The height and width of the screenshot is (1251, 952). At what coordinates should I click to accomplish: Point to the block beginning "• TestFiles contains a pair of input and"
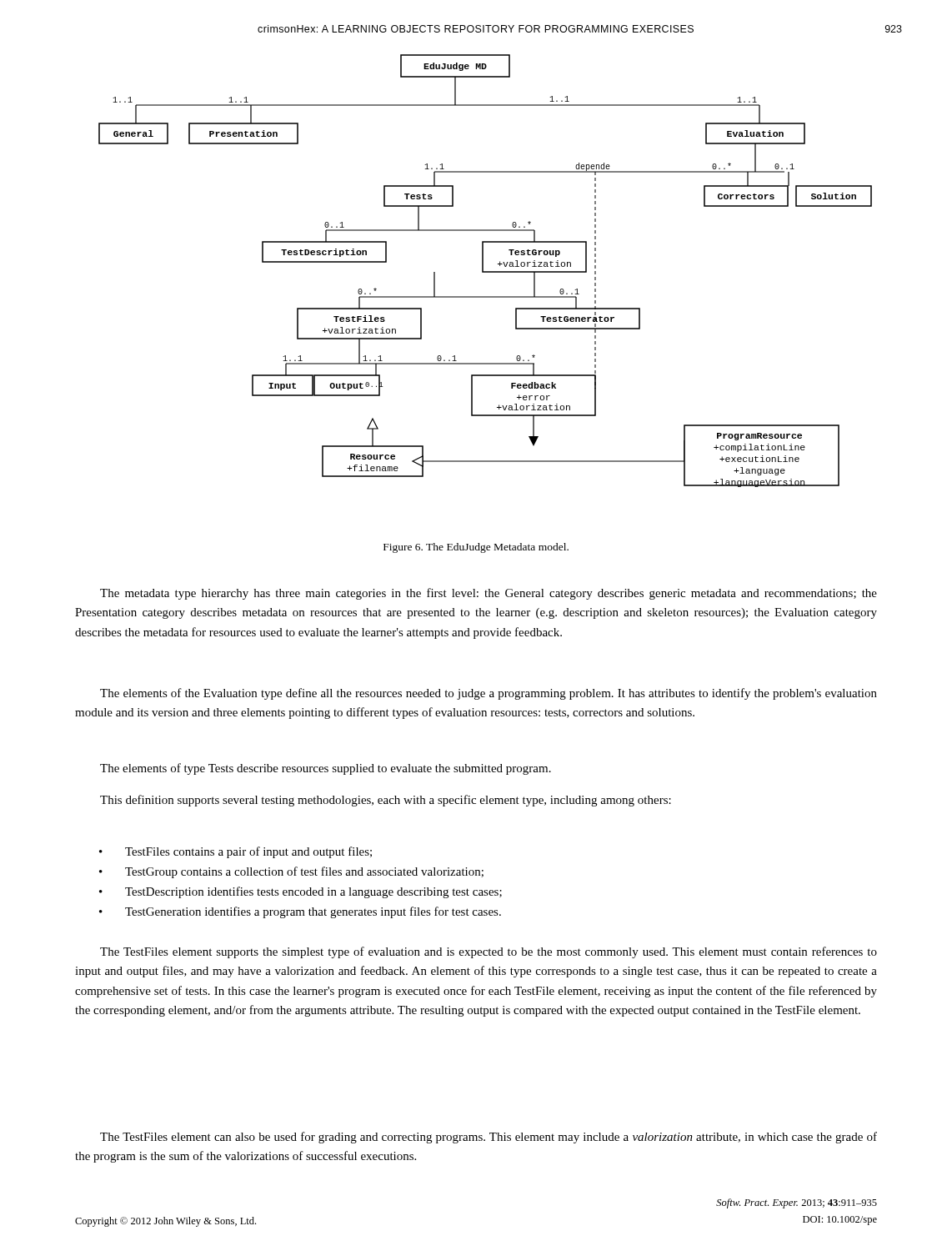[224, 852]
